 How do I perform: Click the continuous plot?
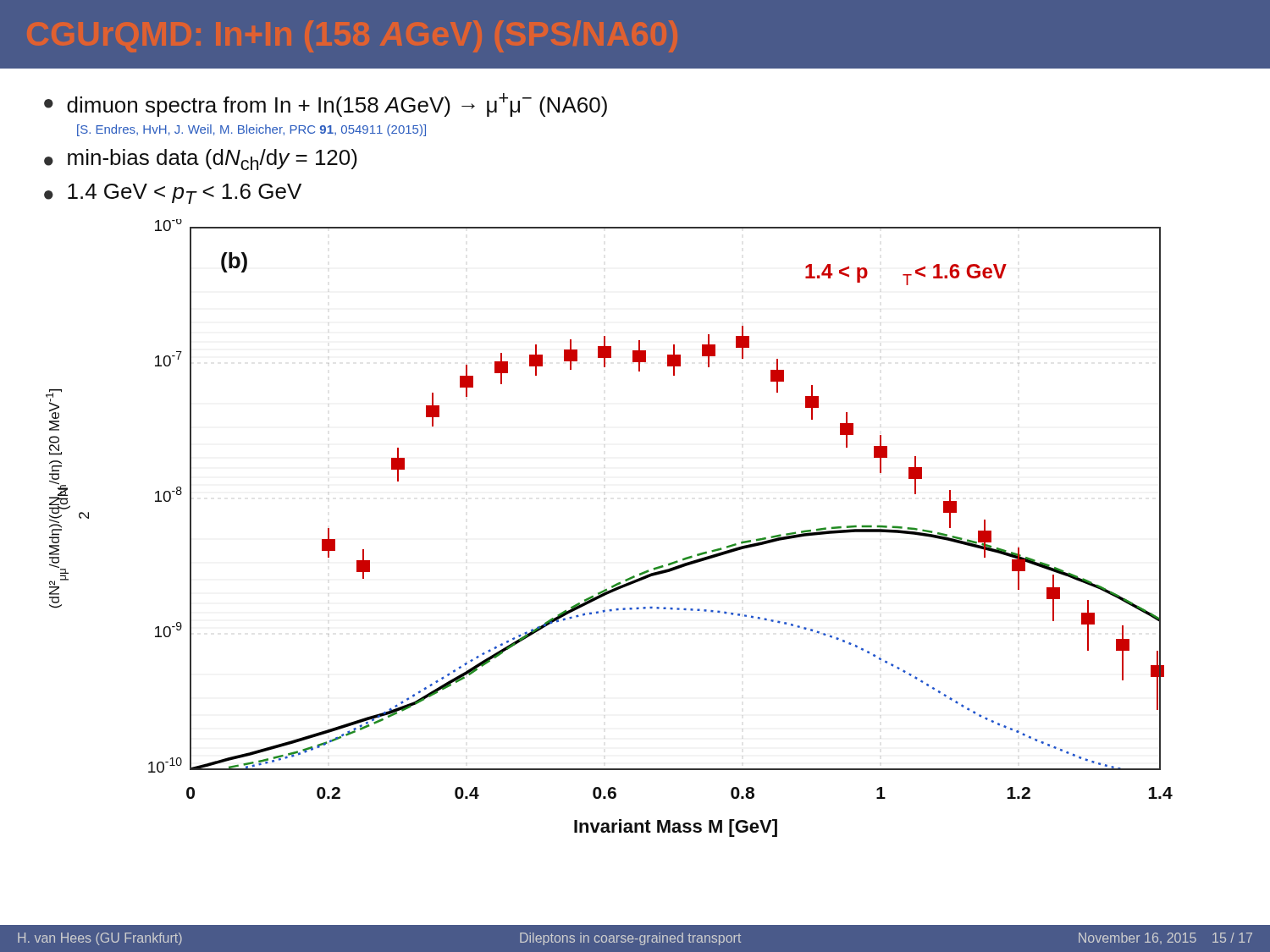tap(635, 528)
